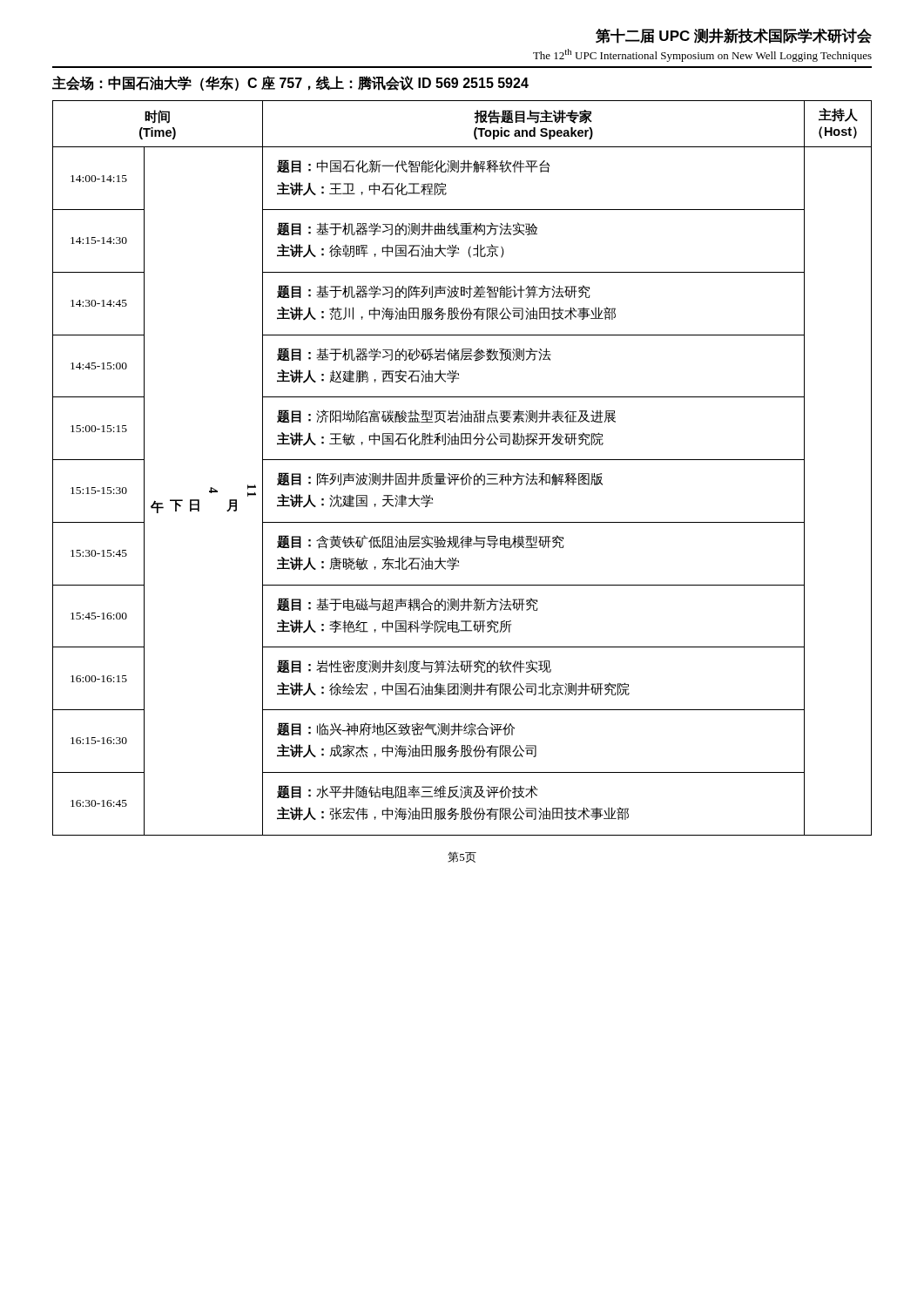The height and width of the screenshot is (1307, 924).
Task: Locate the table
Action: [x=462, y=468]
